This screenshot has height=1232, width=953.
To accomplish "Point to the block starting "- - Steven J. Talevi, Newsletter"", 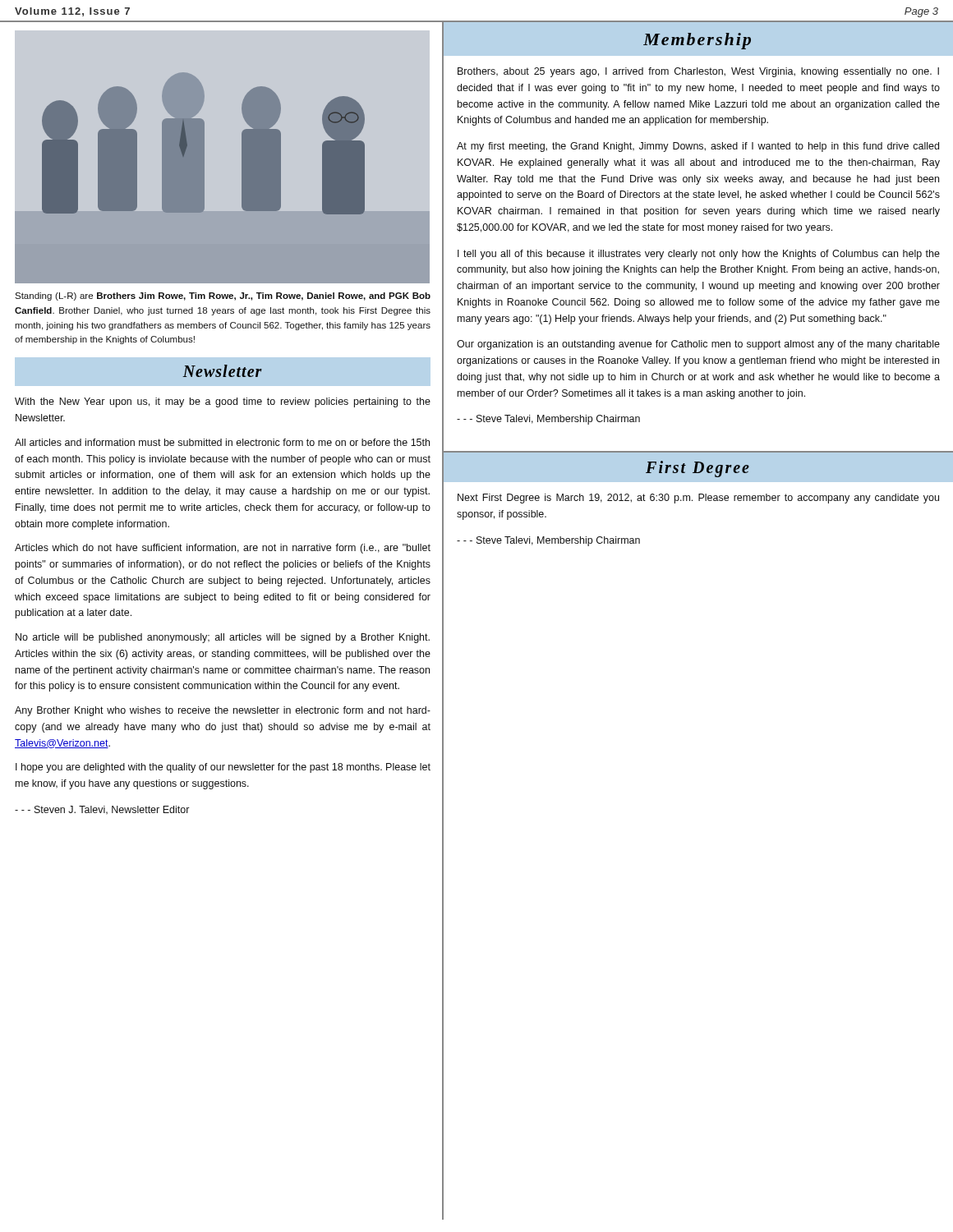I will point(102,810).
